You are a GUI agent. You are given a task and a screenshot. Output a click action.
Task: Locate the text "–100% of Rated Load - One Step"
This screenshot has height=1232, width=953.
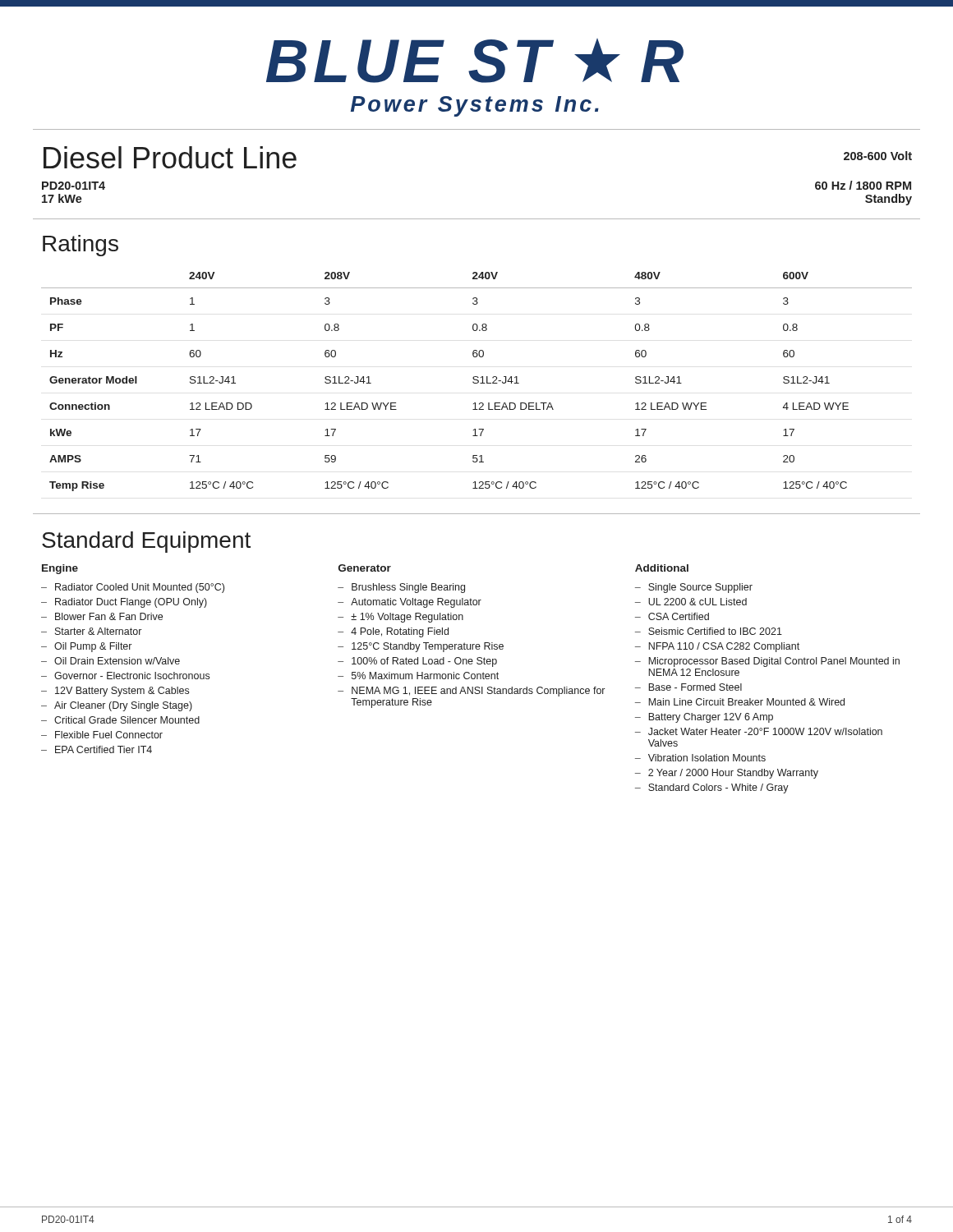(476, 662)
